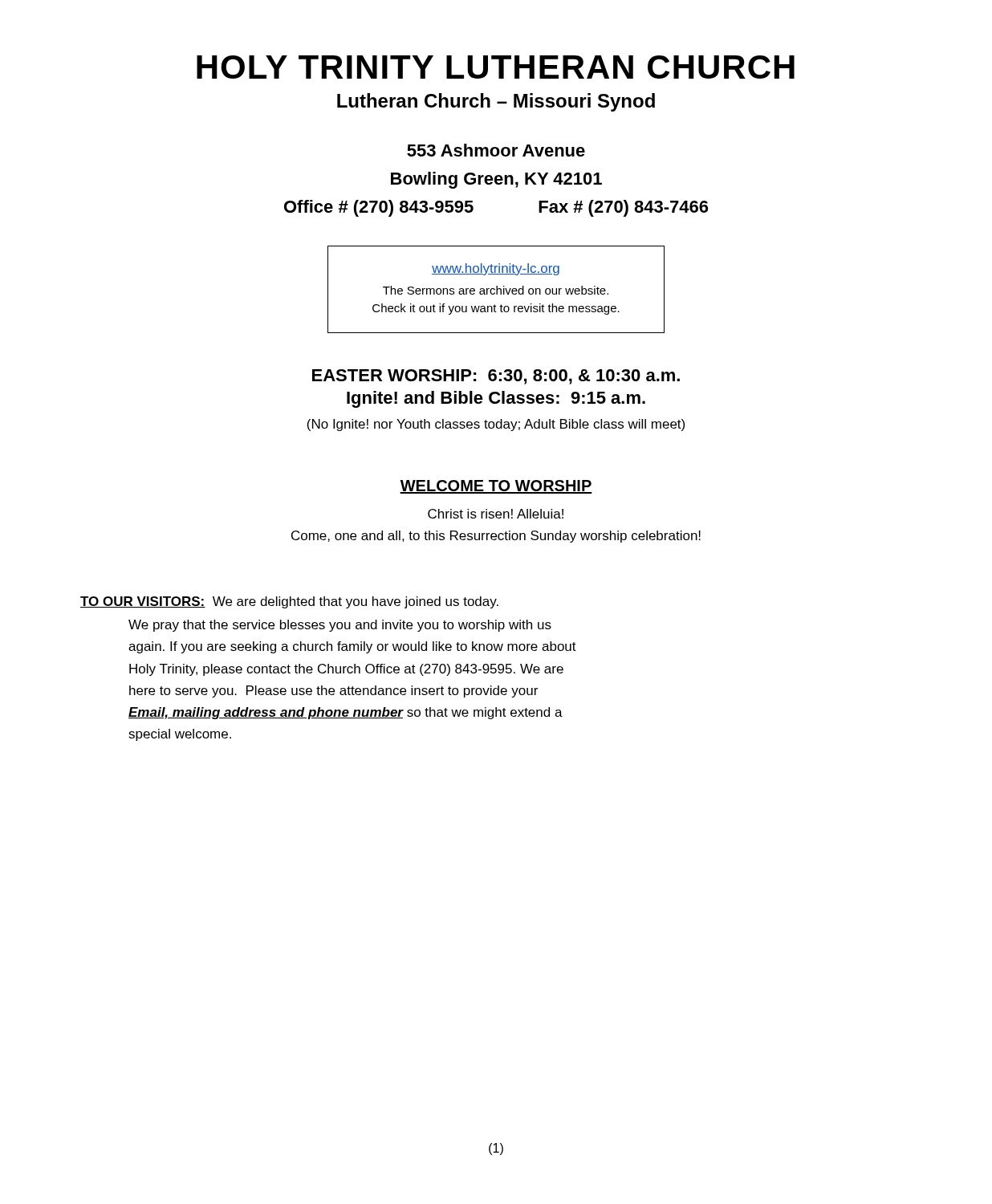This screenshot has width=992, height=1204.
Task: Select the title
Action: [x=496, y=80]
